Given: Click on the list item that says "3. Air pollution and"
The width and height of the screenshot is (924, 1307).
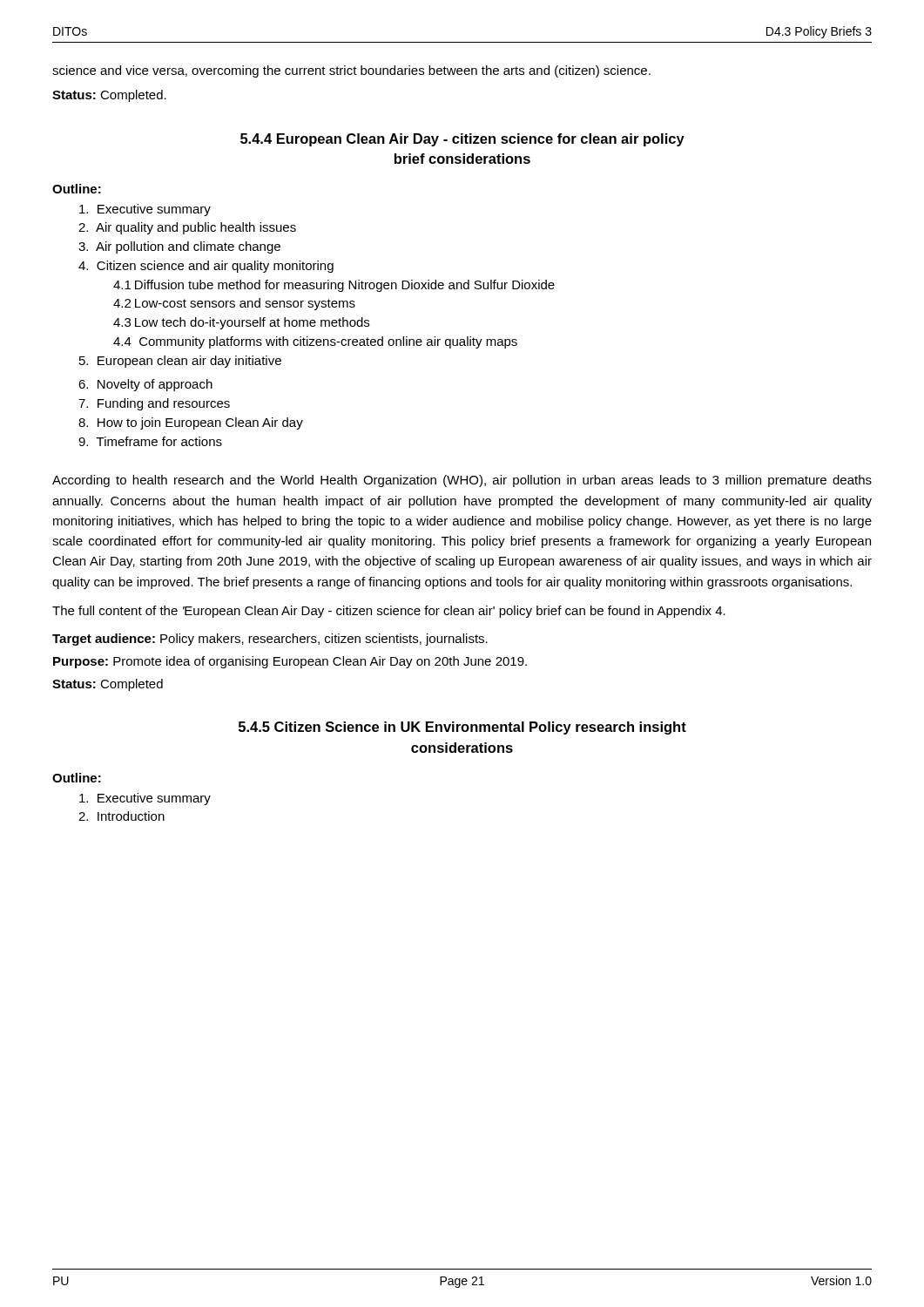Looking at the screenshot, I should pyautogui.click(x=180, y=246).
